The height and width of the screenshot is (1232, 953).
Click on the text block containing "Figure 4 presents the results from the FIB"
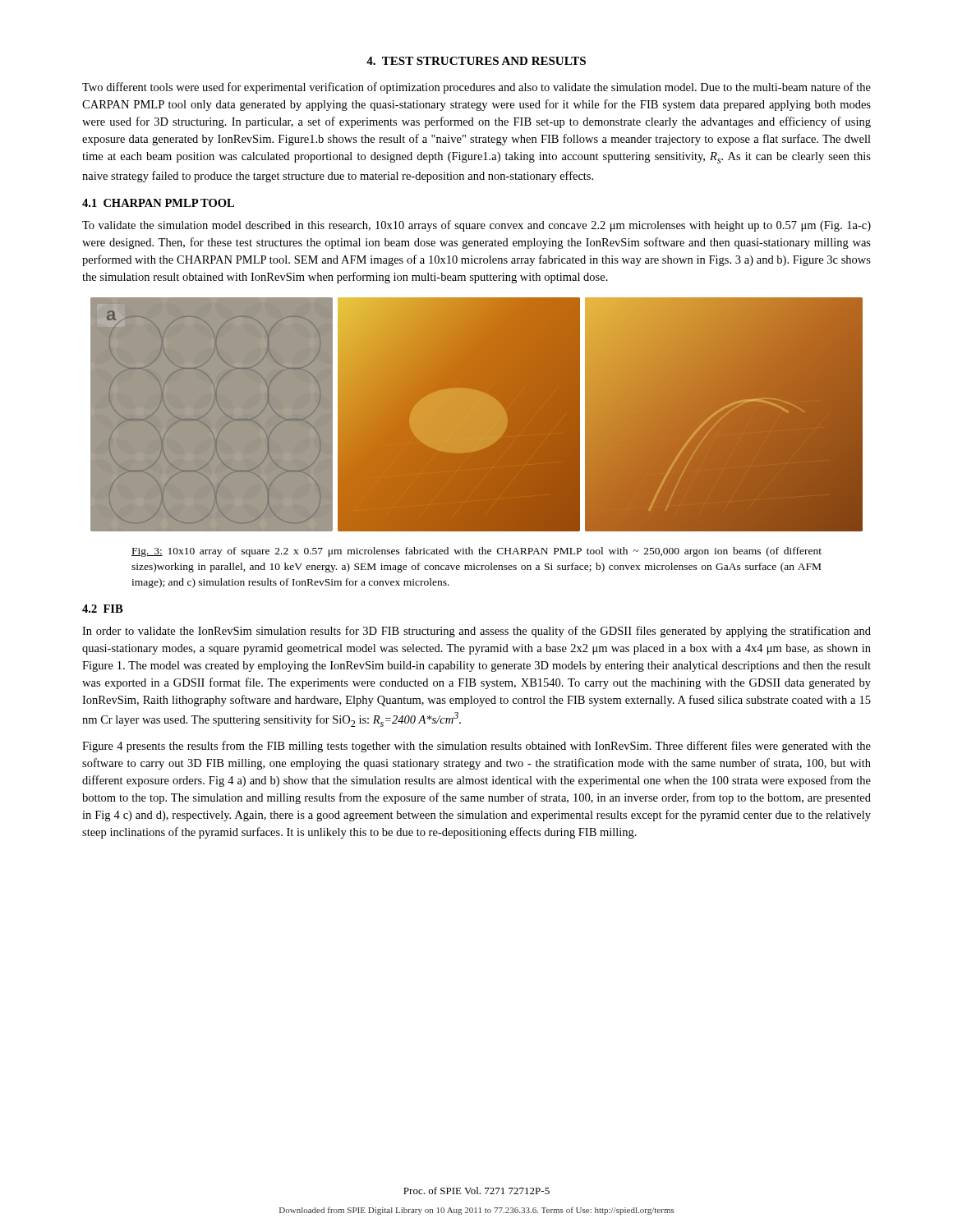coord(476,790)
